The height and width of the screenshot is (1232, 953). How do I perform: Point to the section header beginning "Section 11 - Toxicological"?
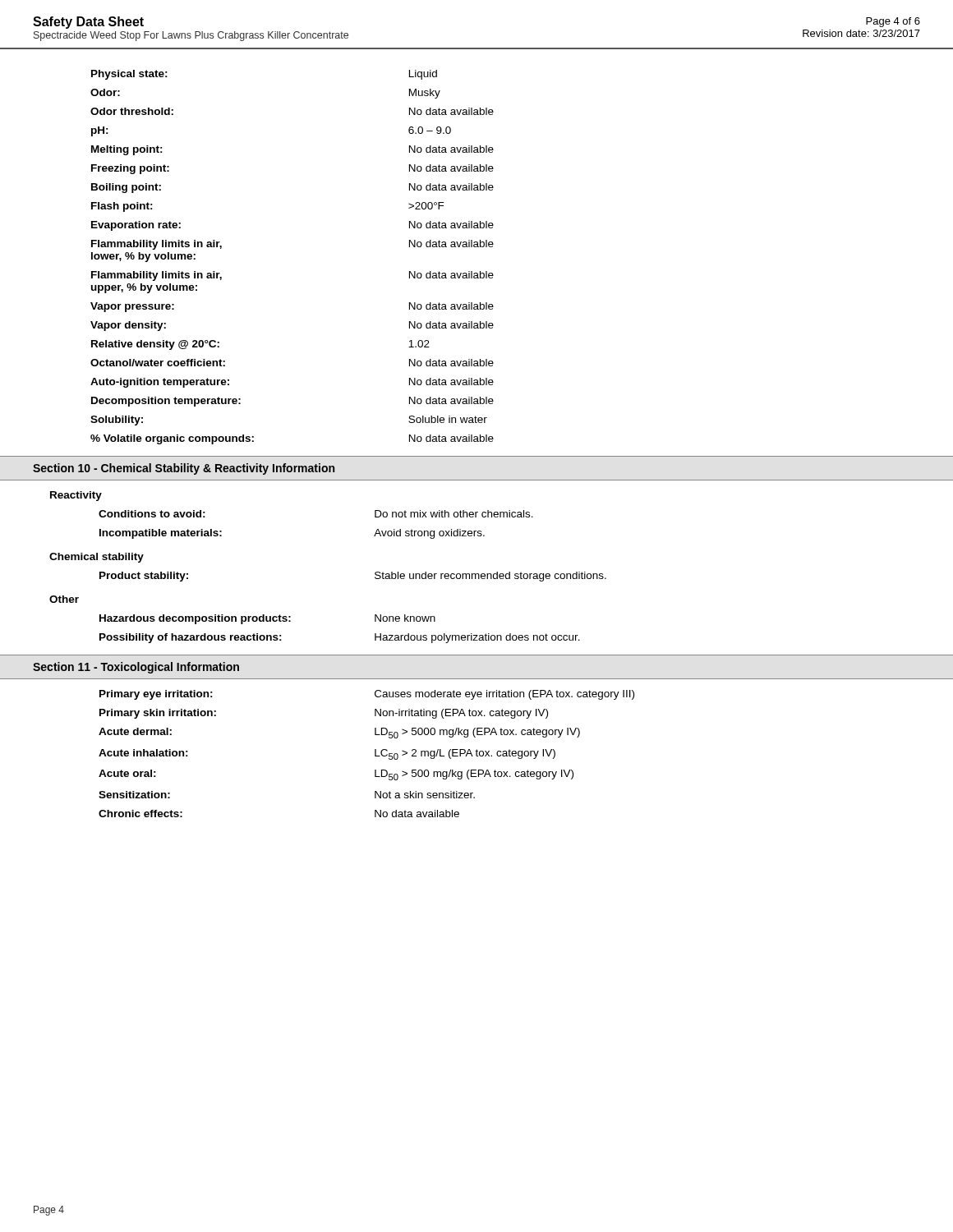click(x=136, y=667)
